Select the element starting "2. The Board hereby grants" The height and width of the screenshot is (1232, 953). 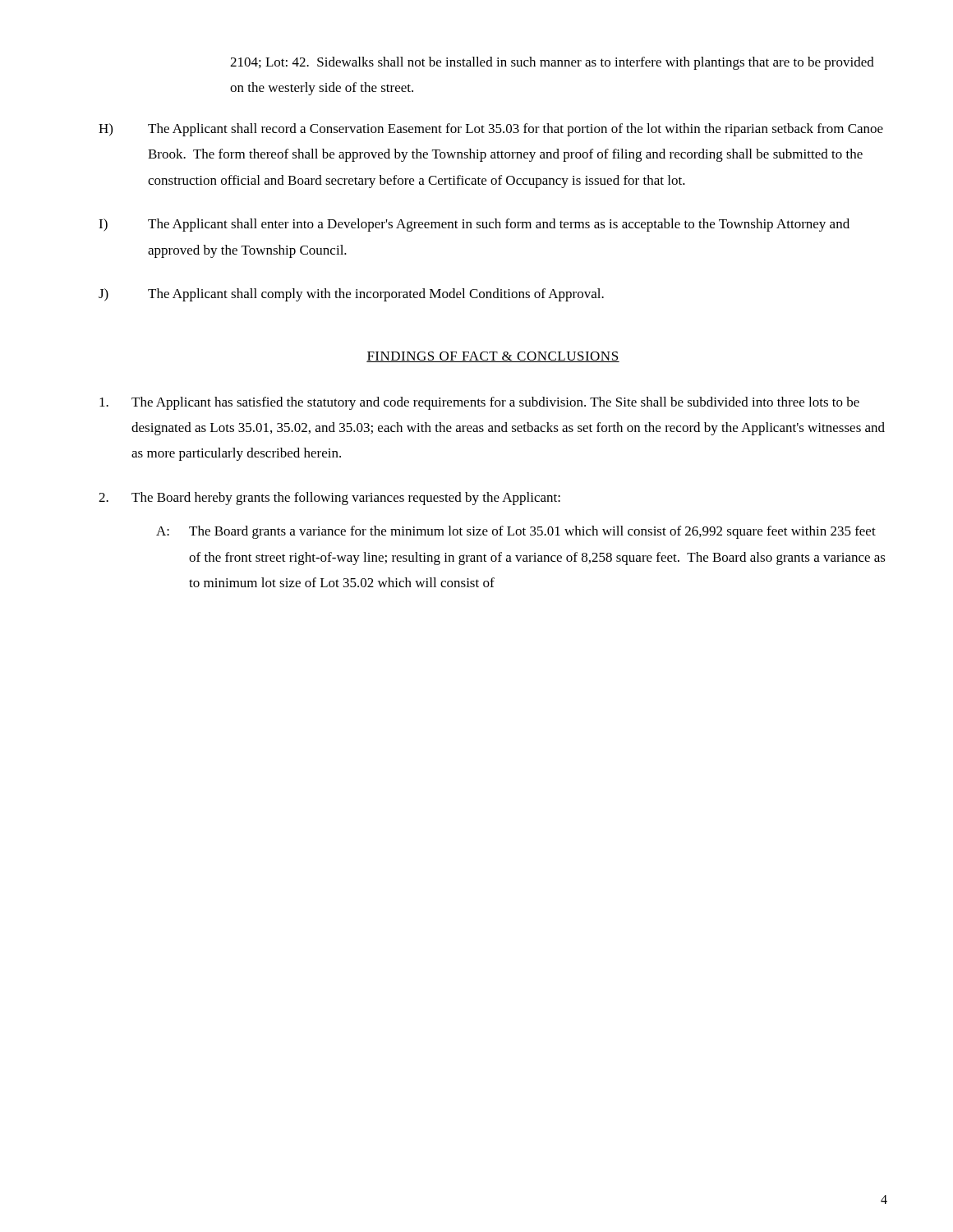[493, 544]
